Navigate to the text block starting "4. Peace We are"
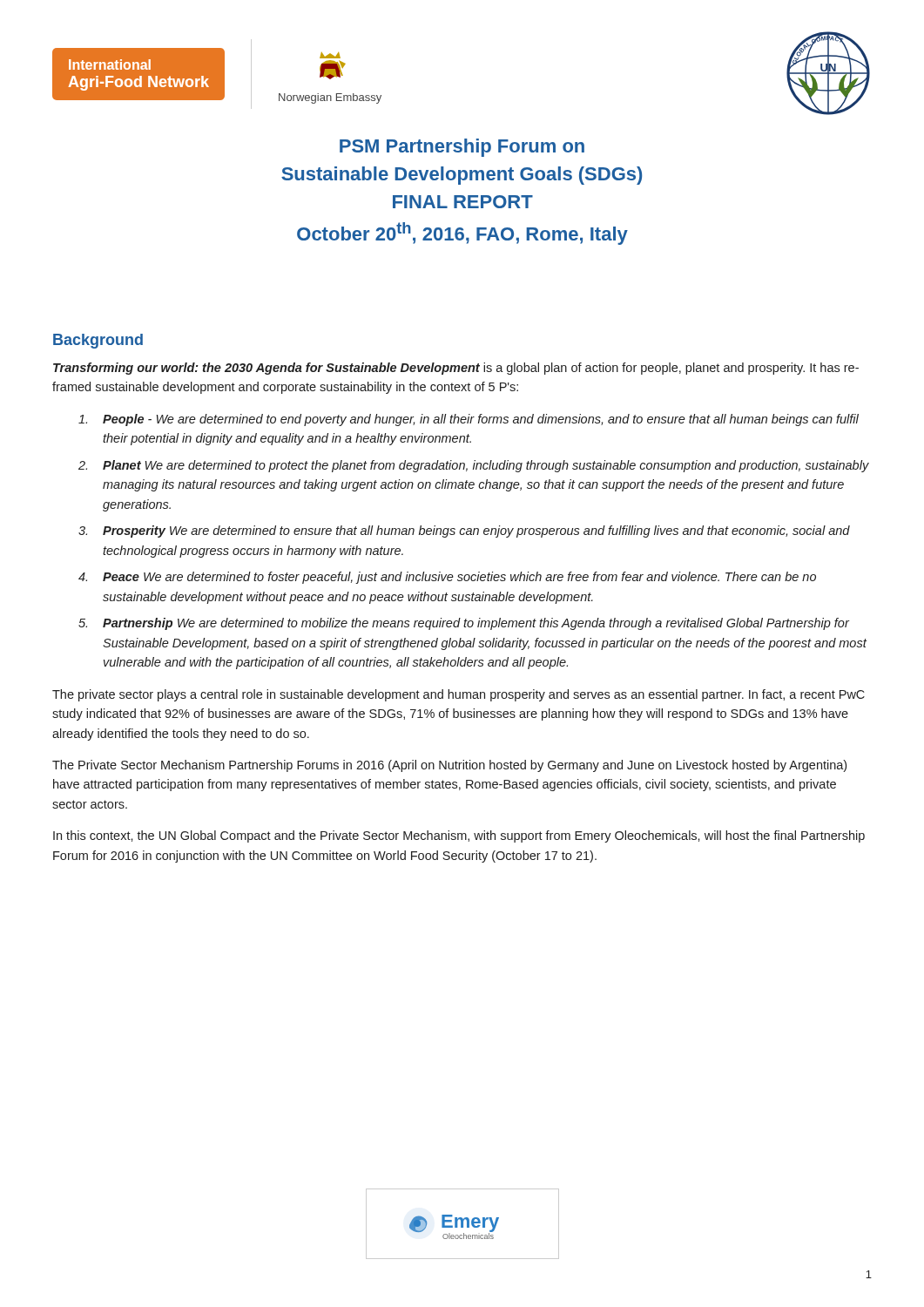 point(475,587)
